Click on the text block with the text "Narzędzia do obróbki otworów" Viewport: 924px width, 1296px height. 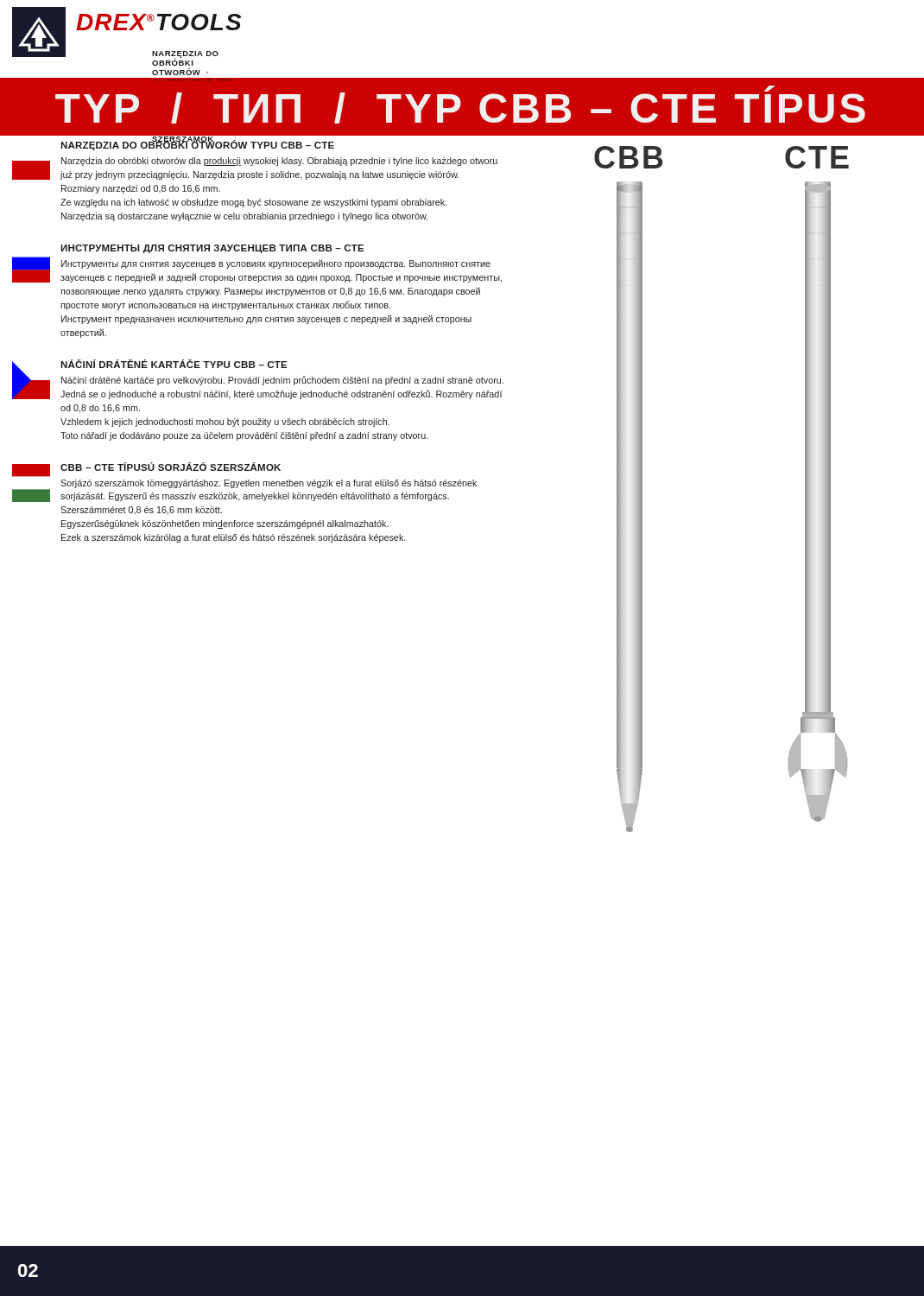pyautogui.click(x=279, y=188)
